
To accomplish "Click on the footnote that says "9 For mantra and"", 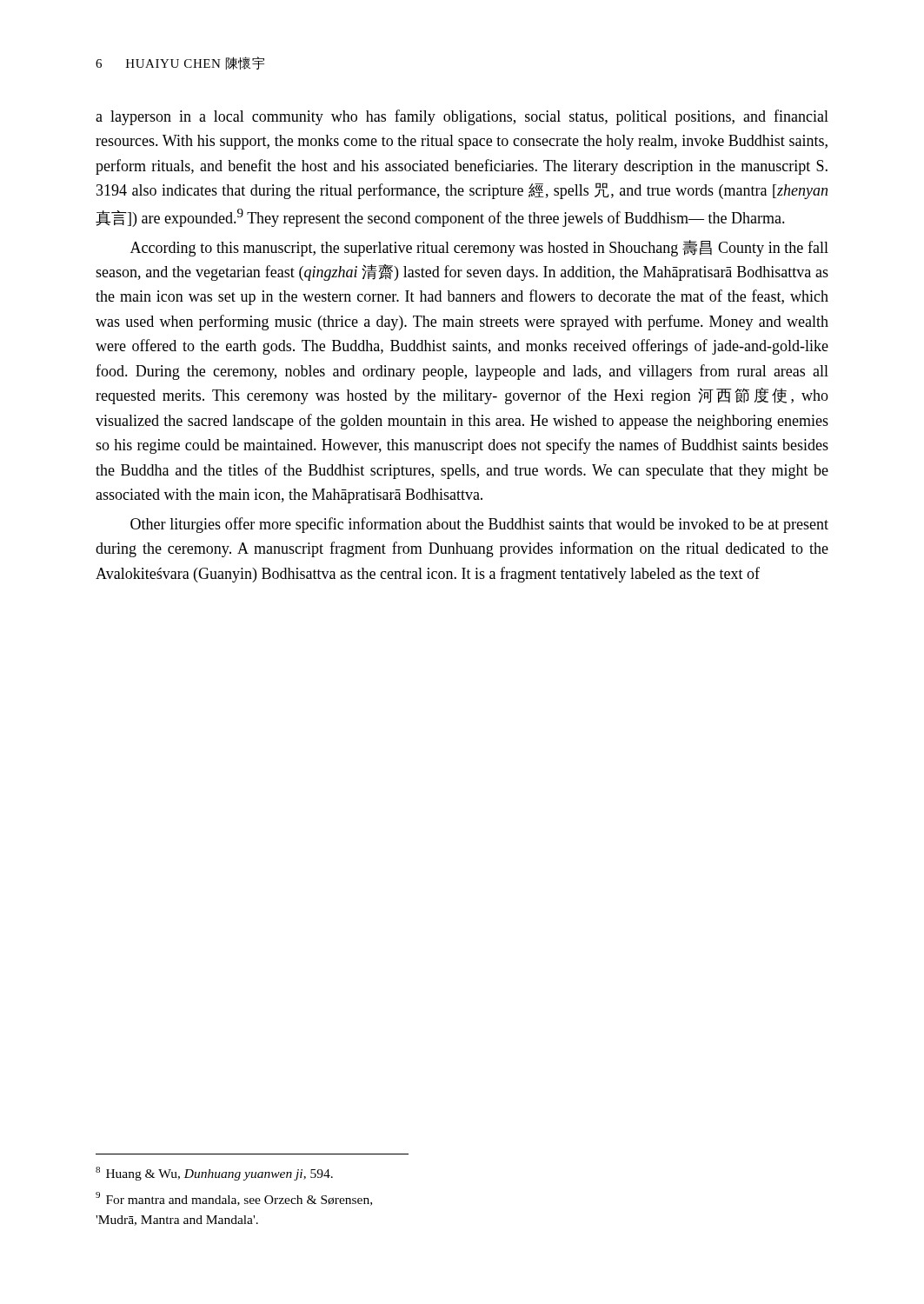I will point(234,1208).
